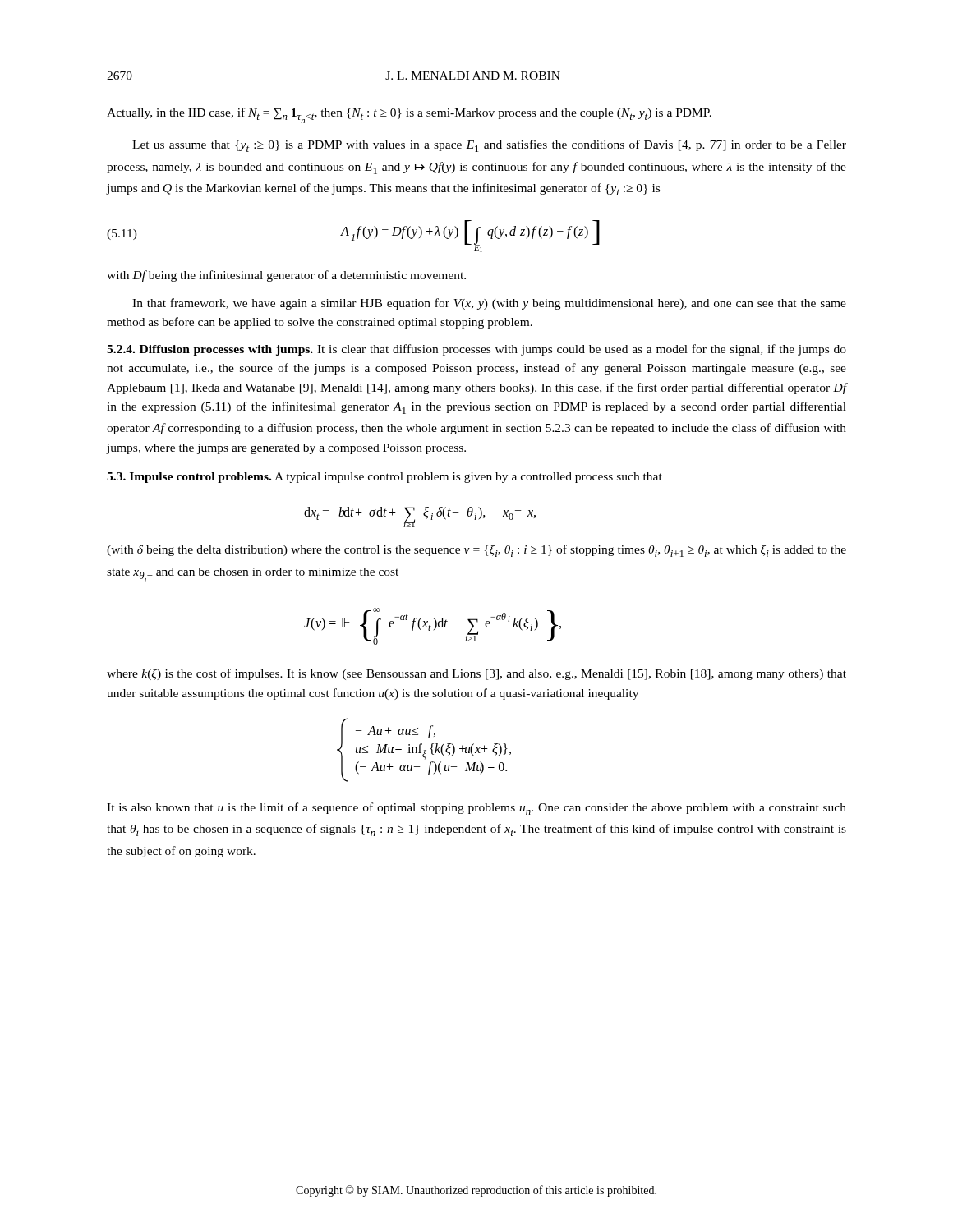The height and width of the screenshot is (1232, 953).
Task: Point to the region starting "Actually, in the IID case,"
Action: (x=476, y=115)
